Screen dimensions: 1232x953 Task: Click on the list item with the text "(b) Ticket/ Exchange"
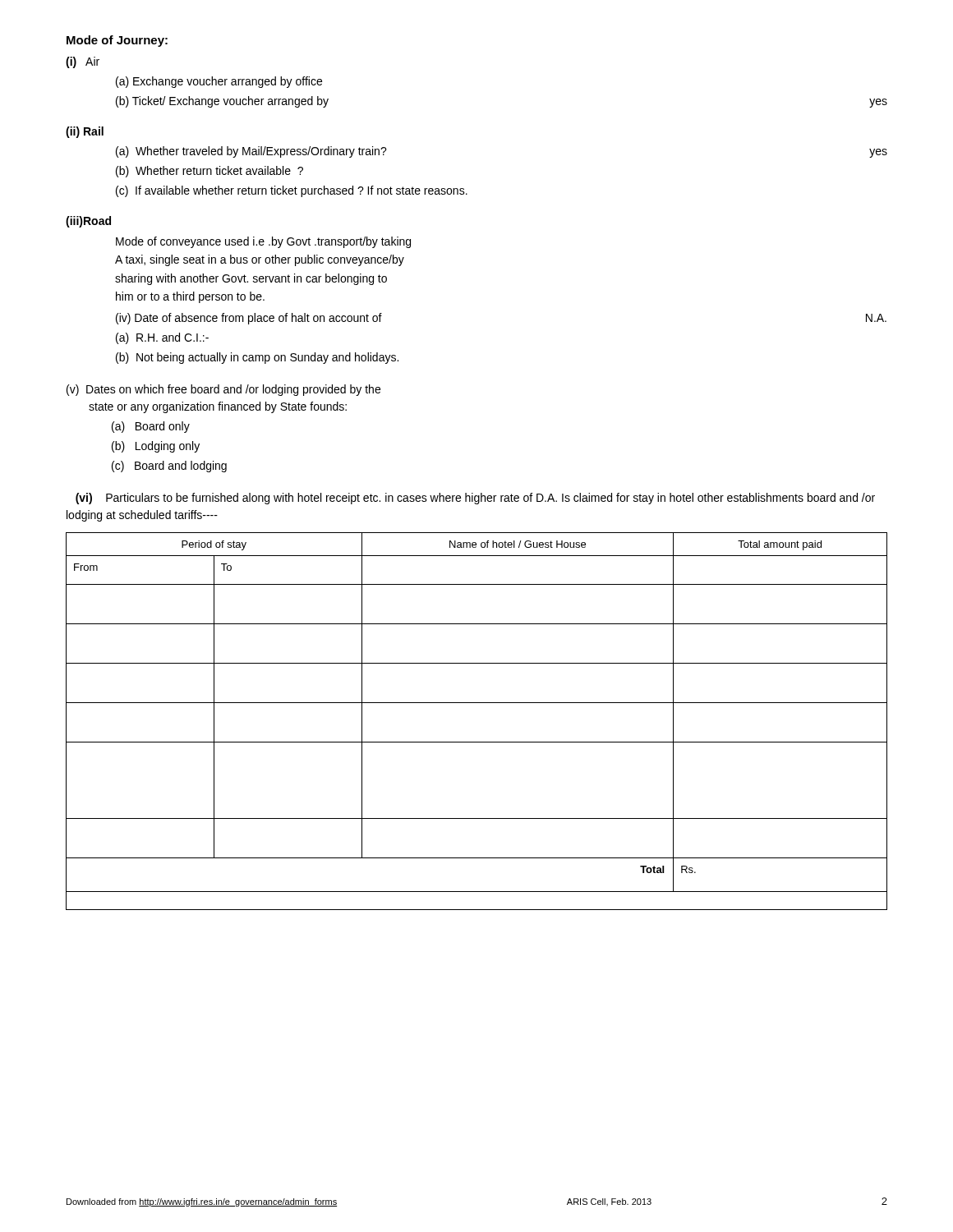tap(216, 101)
